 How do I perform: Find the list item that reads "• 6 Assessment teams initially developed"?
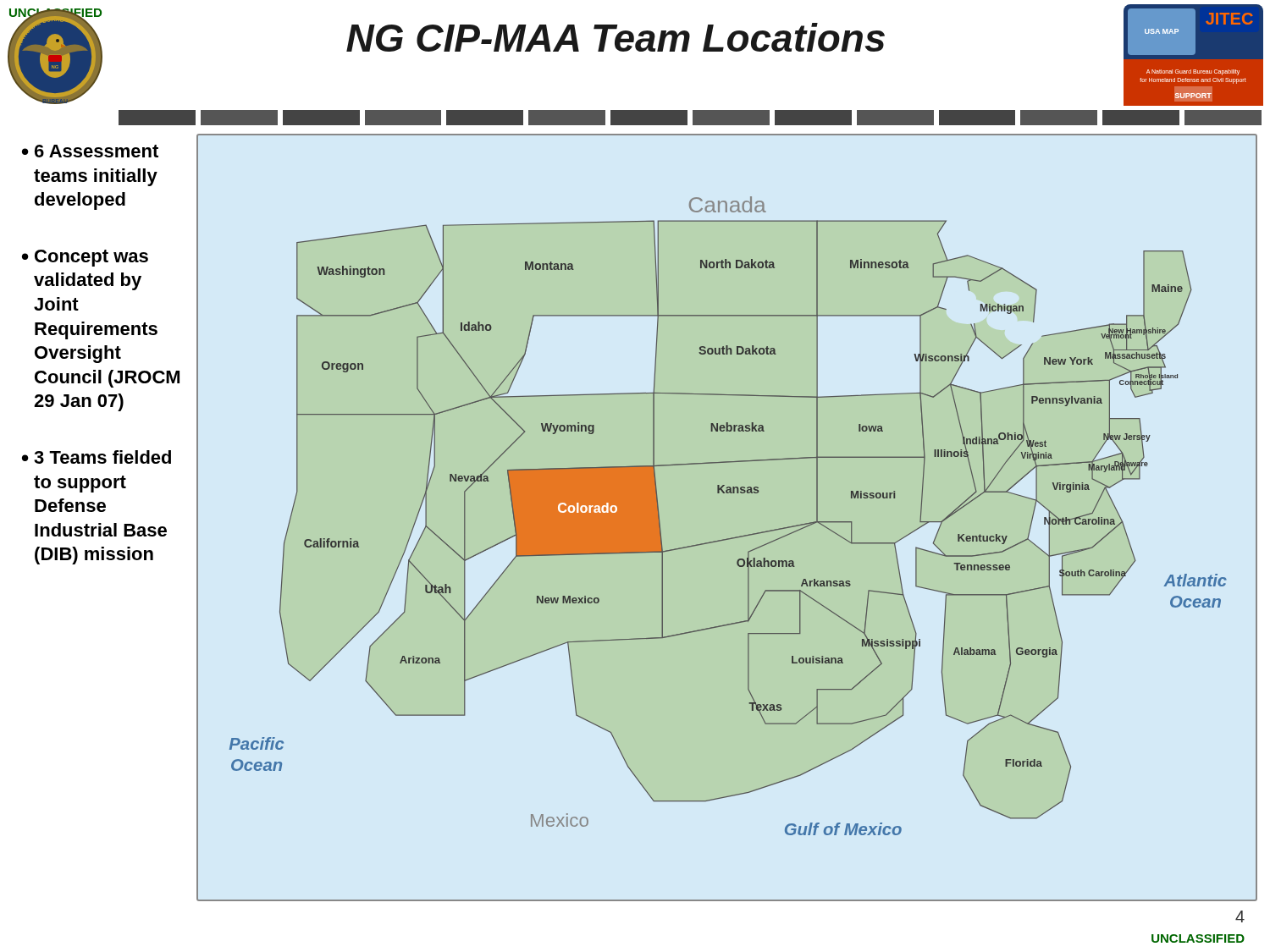click(106, 176)
